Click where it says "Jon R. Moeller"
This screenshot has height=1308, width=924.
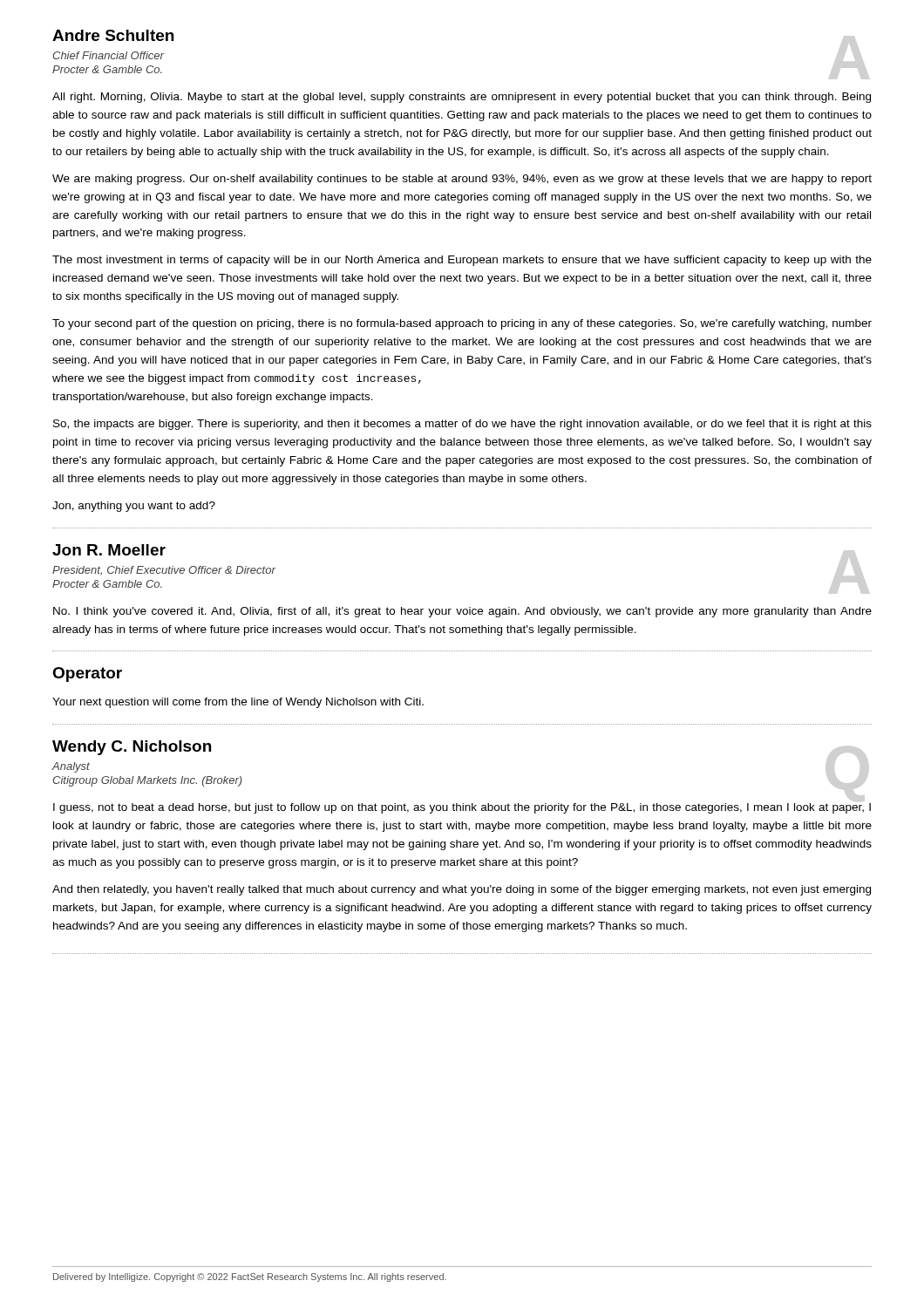(x=109, y=549)
